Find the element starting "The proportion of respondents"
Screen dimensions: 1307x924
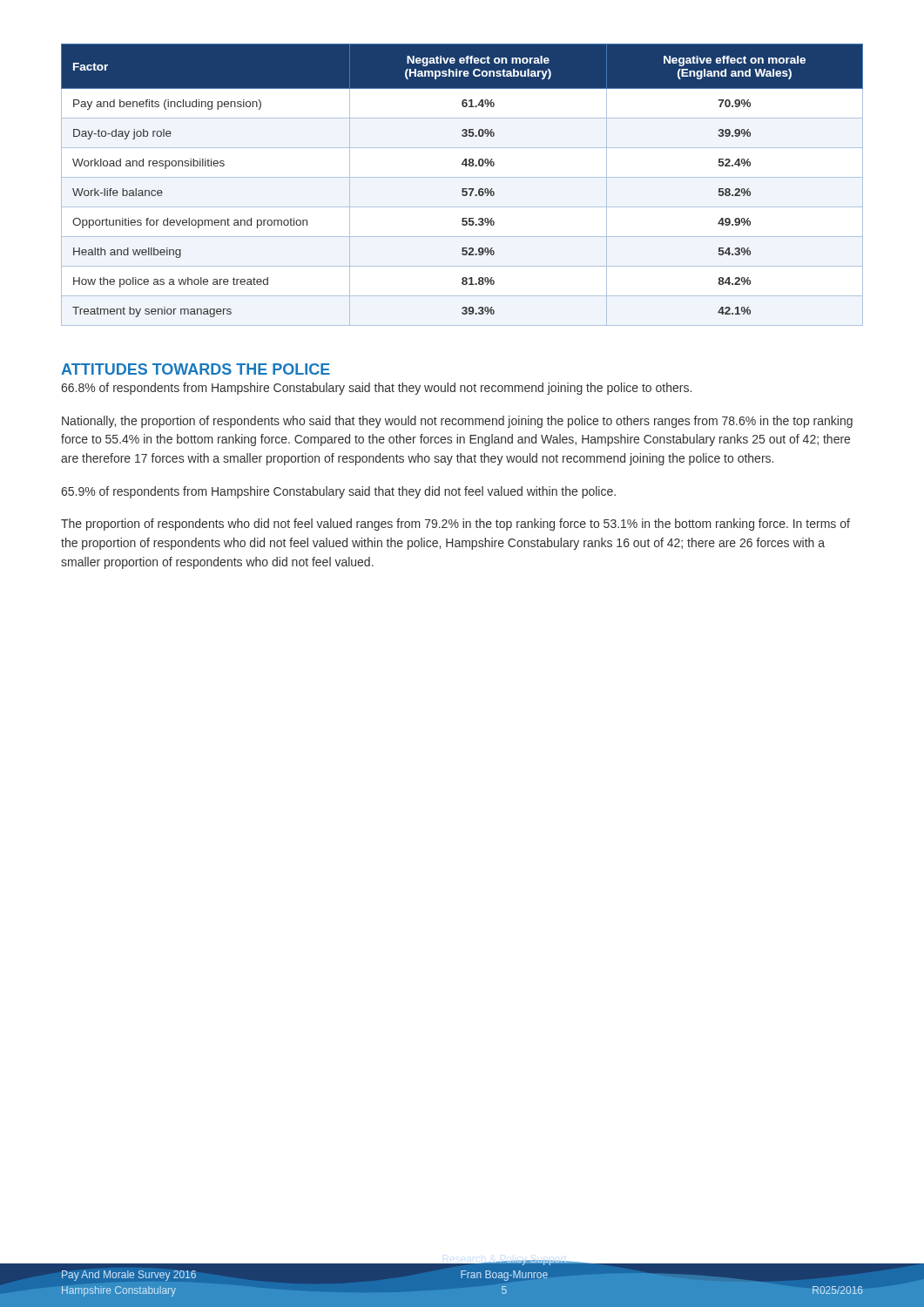click(x=455, y=543)
